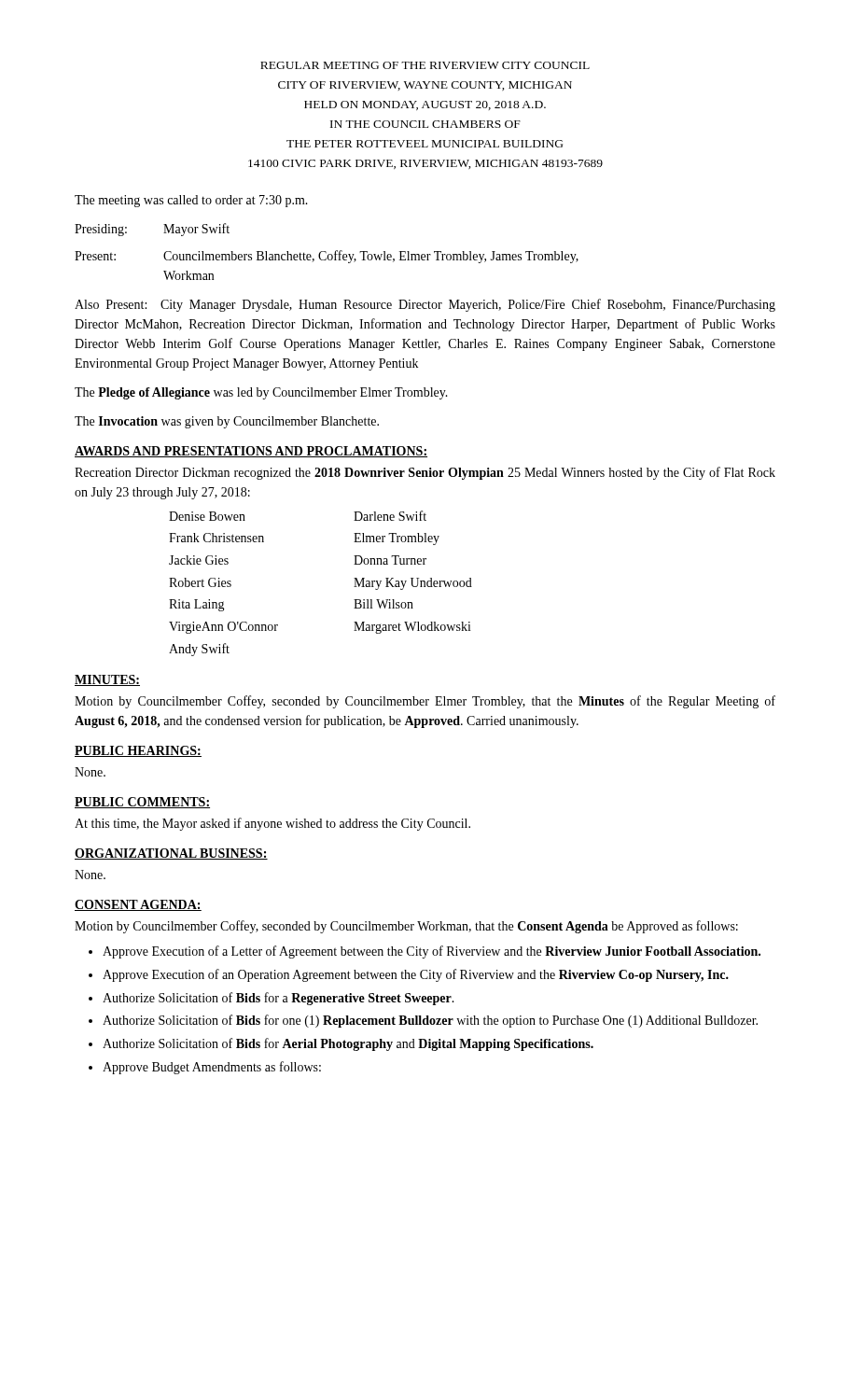The height and width of the screenshot is (1400, 850).
Task: Where is the passage that starts "Present: Councilmembers Blanchette, Coffey, Towle, Elmer Trombley, James"?
Action: [x=425, y=266]
